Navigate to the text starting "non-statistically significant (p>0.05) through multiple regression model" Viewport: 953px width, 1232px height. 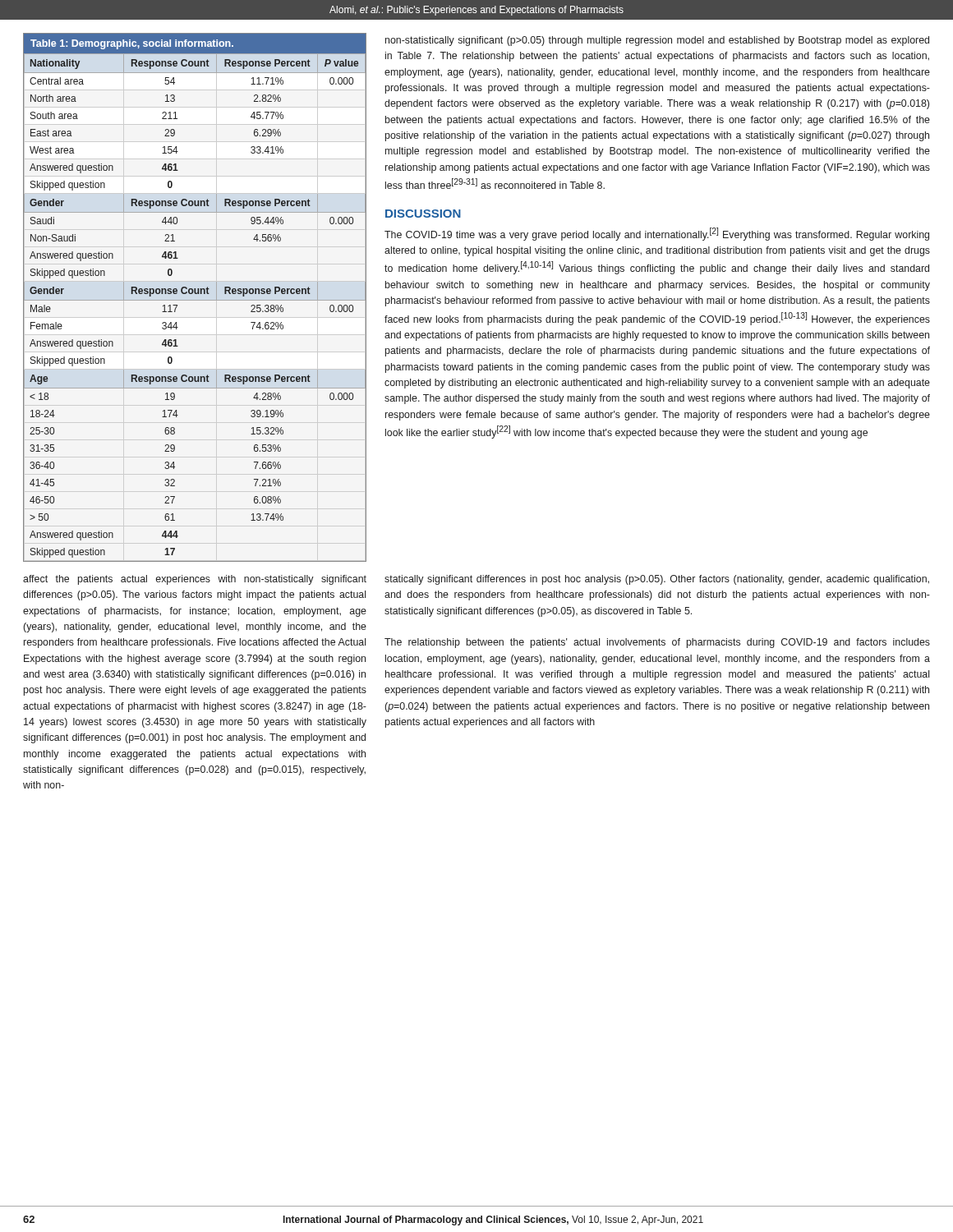[x=657, y=113]
